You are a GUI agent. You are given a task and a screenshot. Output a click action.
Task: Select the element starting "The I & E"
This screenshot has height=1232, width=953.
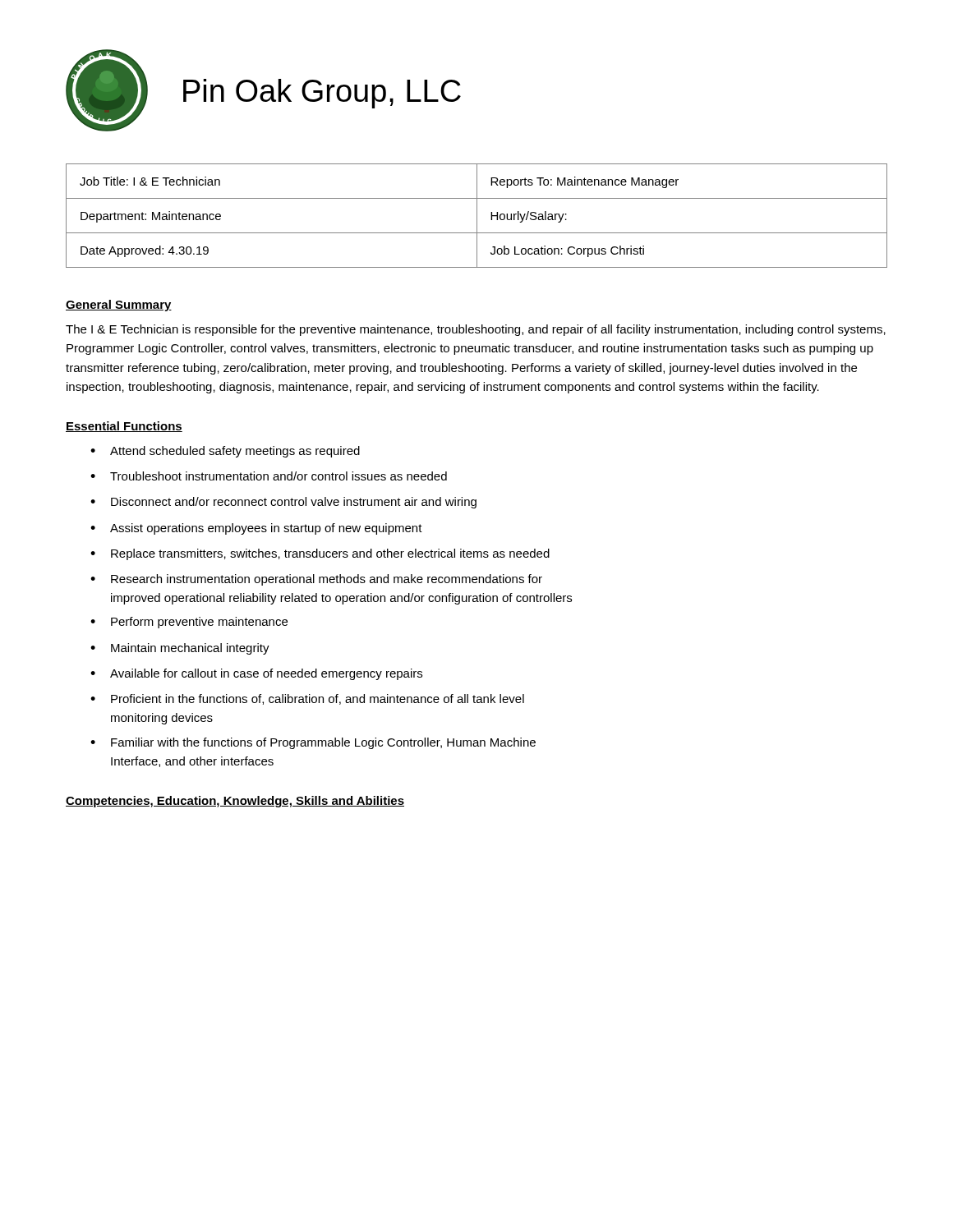(476, 358)
